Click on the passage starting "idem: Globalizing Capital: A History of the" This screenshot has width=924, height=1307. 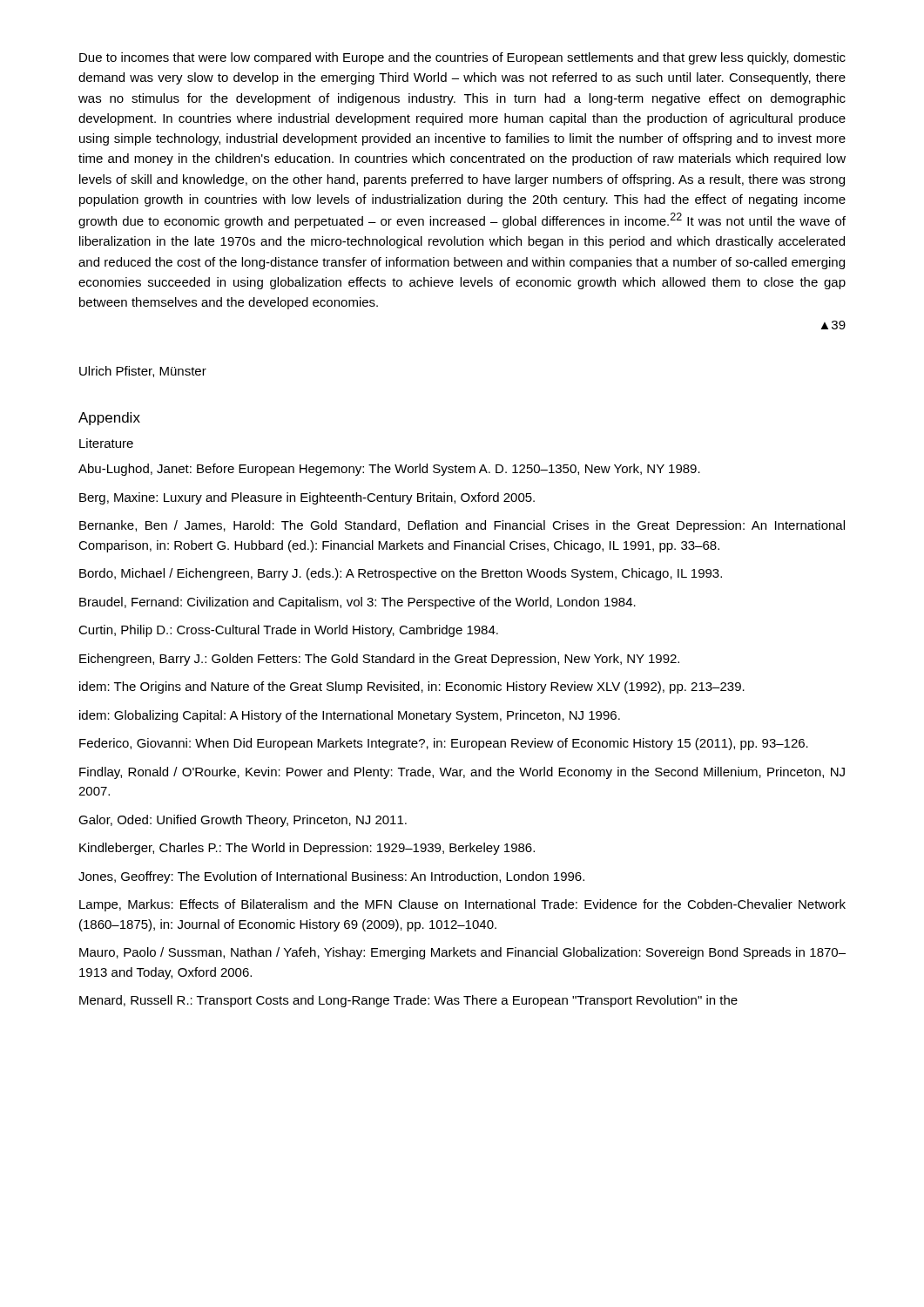(350, 715)
